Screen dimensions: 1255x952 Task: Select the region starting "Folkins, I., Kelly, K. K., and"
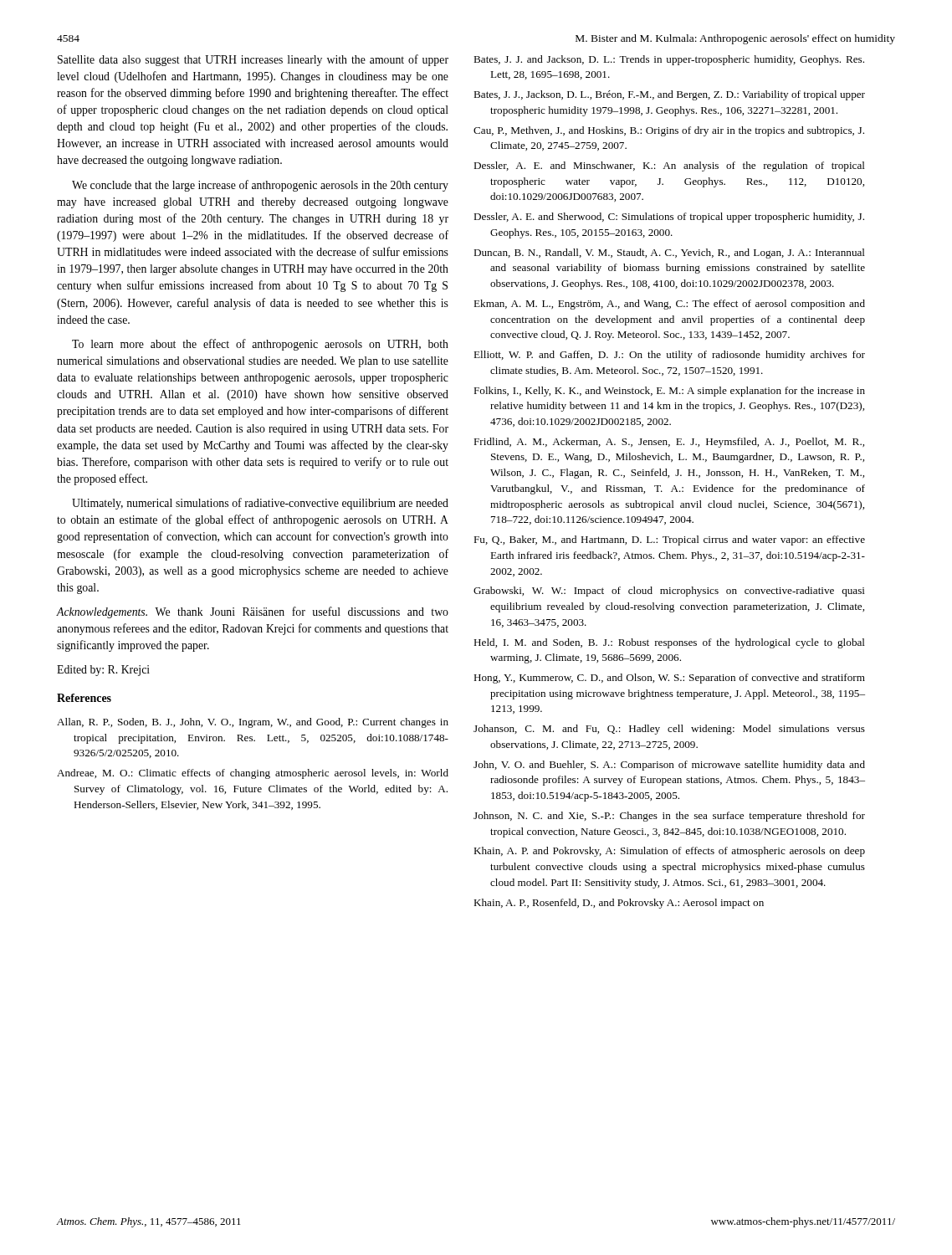click(669, 406)
